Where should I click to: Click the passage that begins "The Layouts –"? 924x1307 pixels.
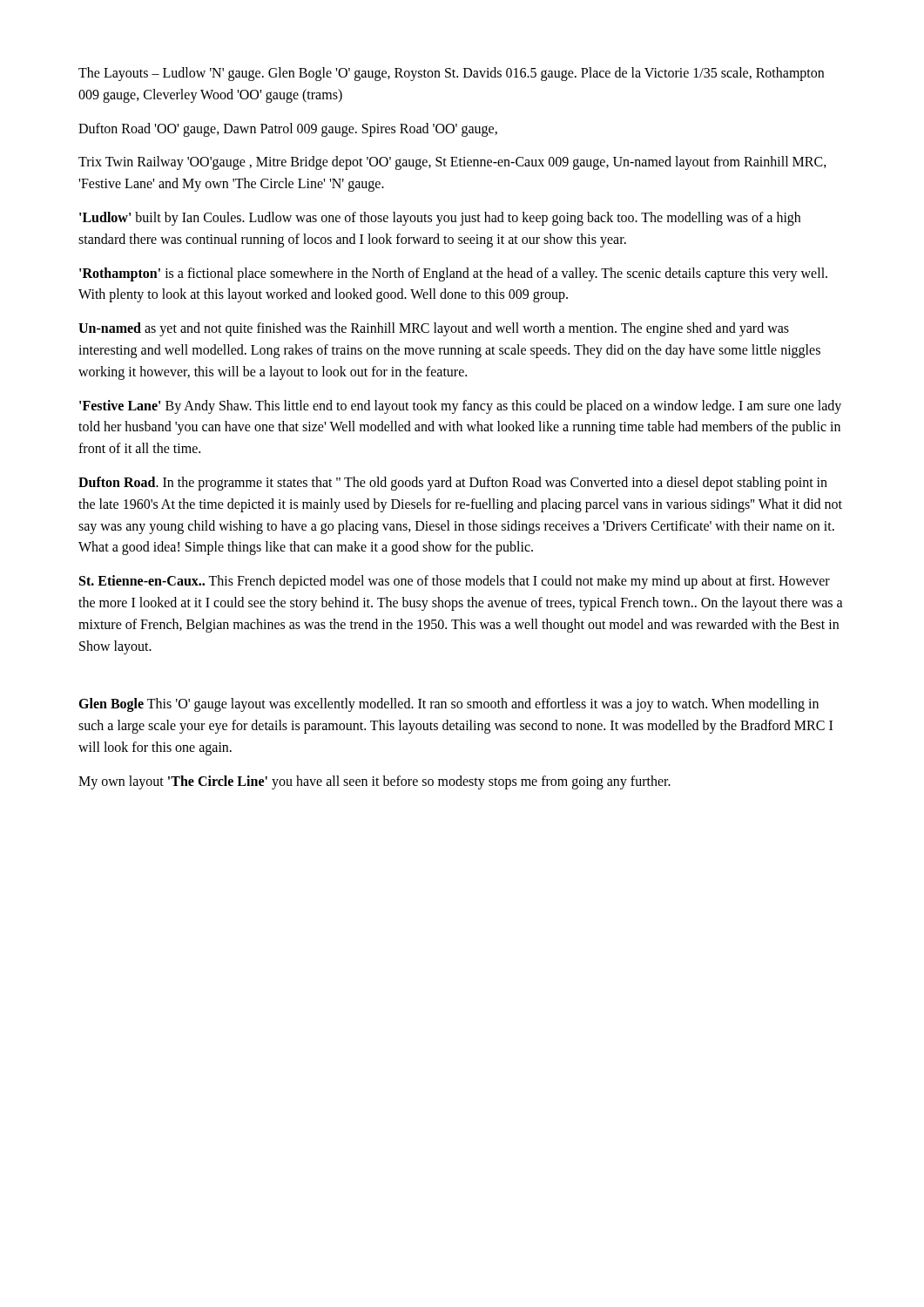pos(451,84)
